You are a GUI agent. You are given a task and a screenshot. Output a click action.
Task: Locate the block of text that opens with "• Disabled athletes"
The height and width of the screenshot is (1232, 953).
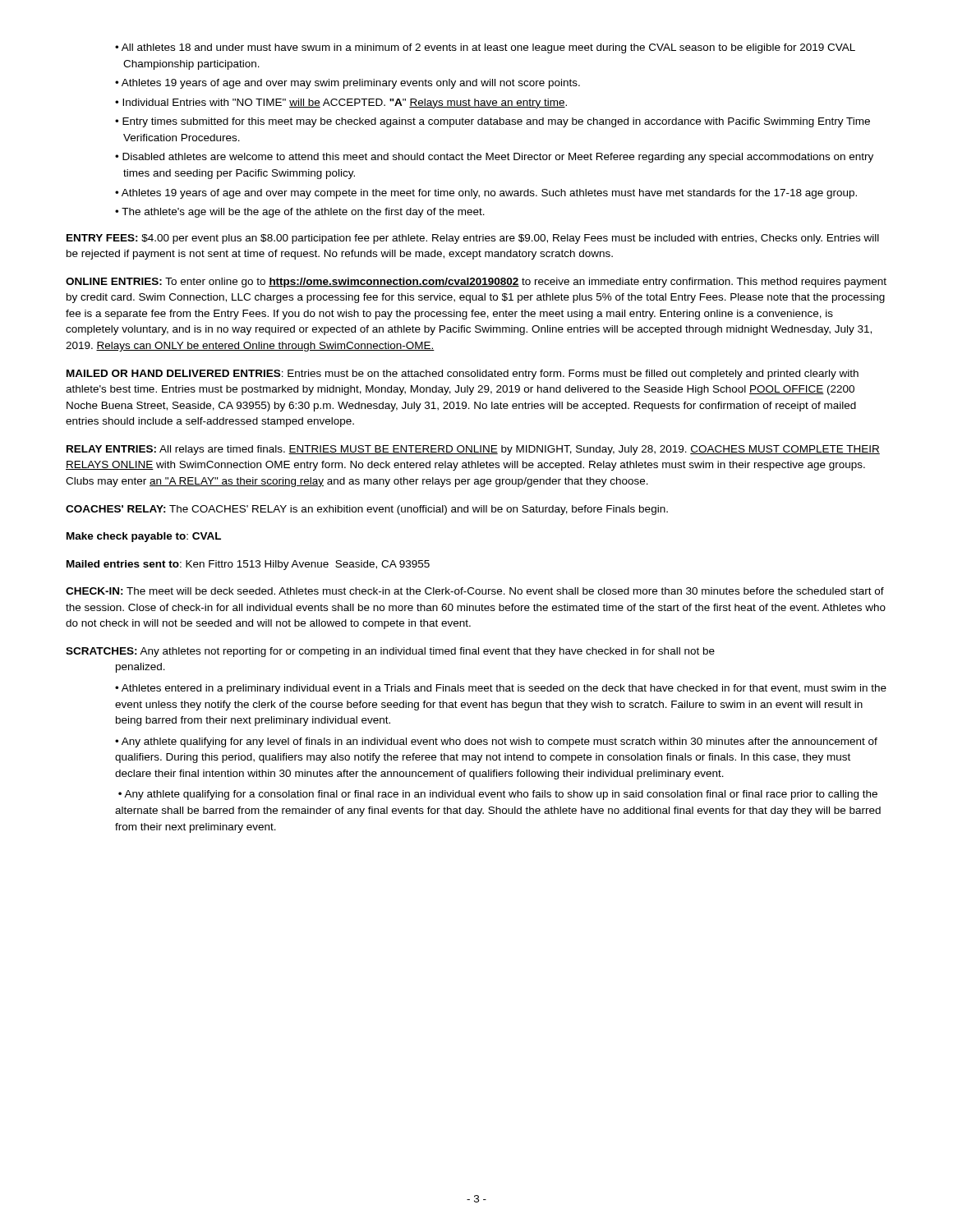tap(494, 165)
